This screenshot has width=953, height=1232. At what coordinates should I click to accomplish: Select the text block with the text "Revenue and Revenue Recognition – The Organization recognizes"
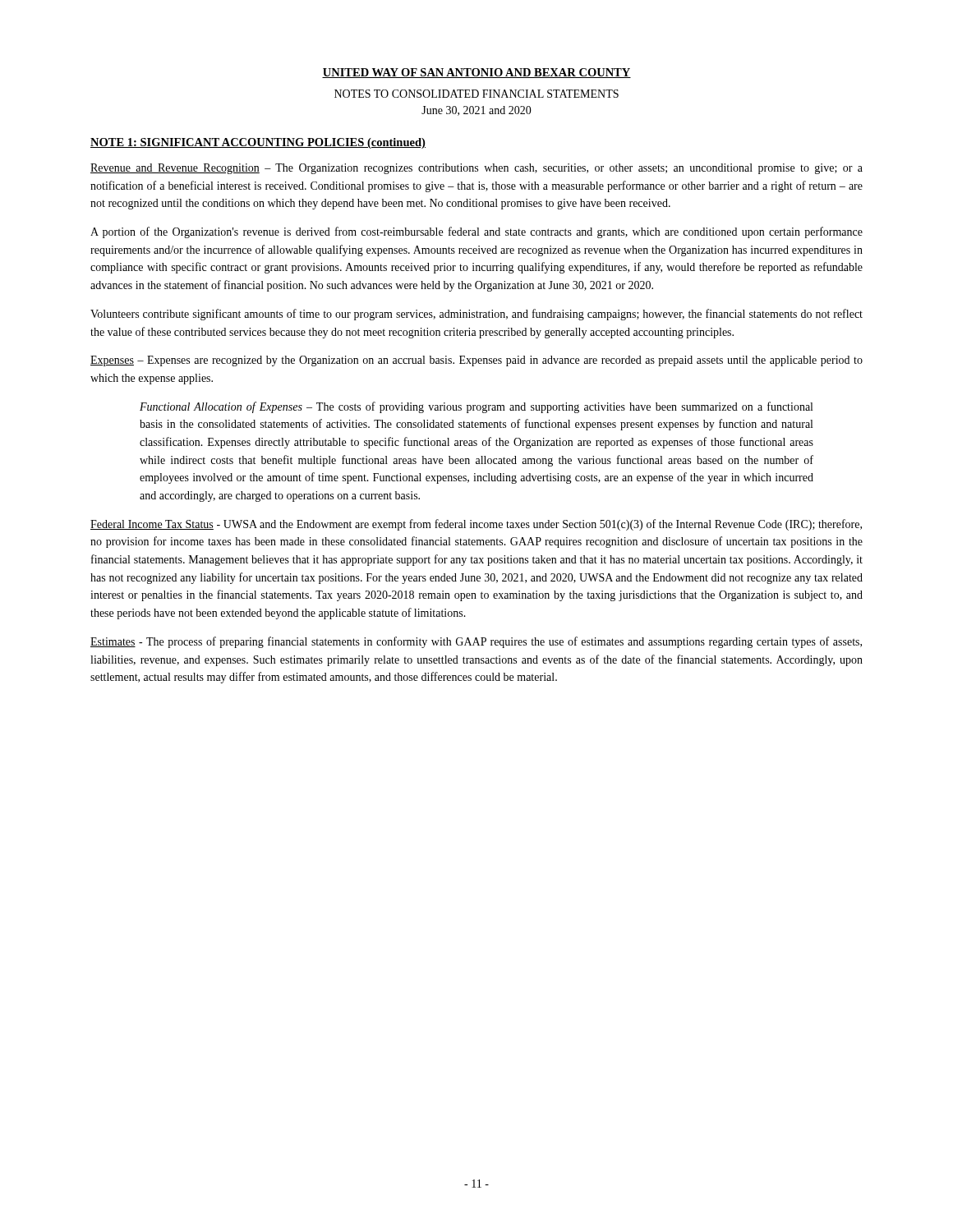pos(476,186)
